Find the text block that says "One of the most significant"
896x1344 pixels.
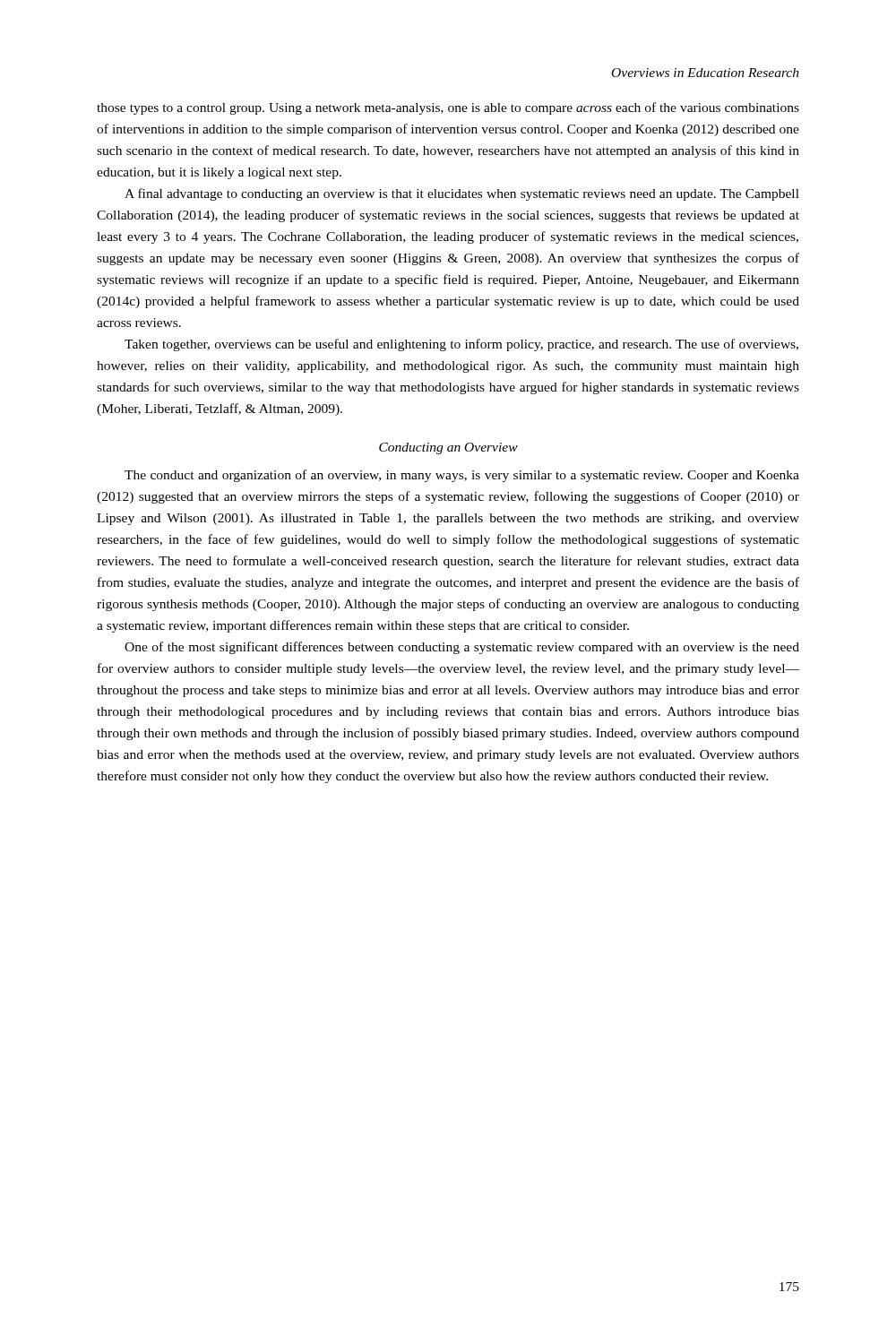tap(448, 711)
